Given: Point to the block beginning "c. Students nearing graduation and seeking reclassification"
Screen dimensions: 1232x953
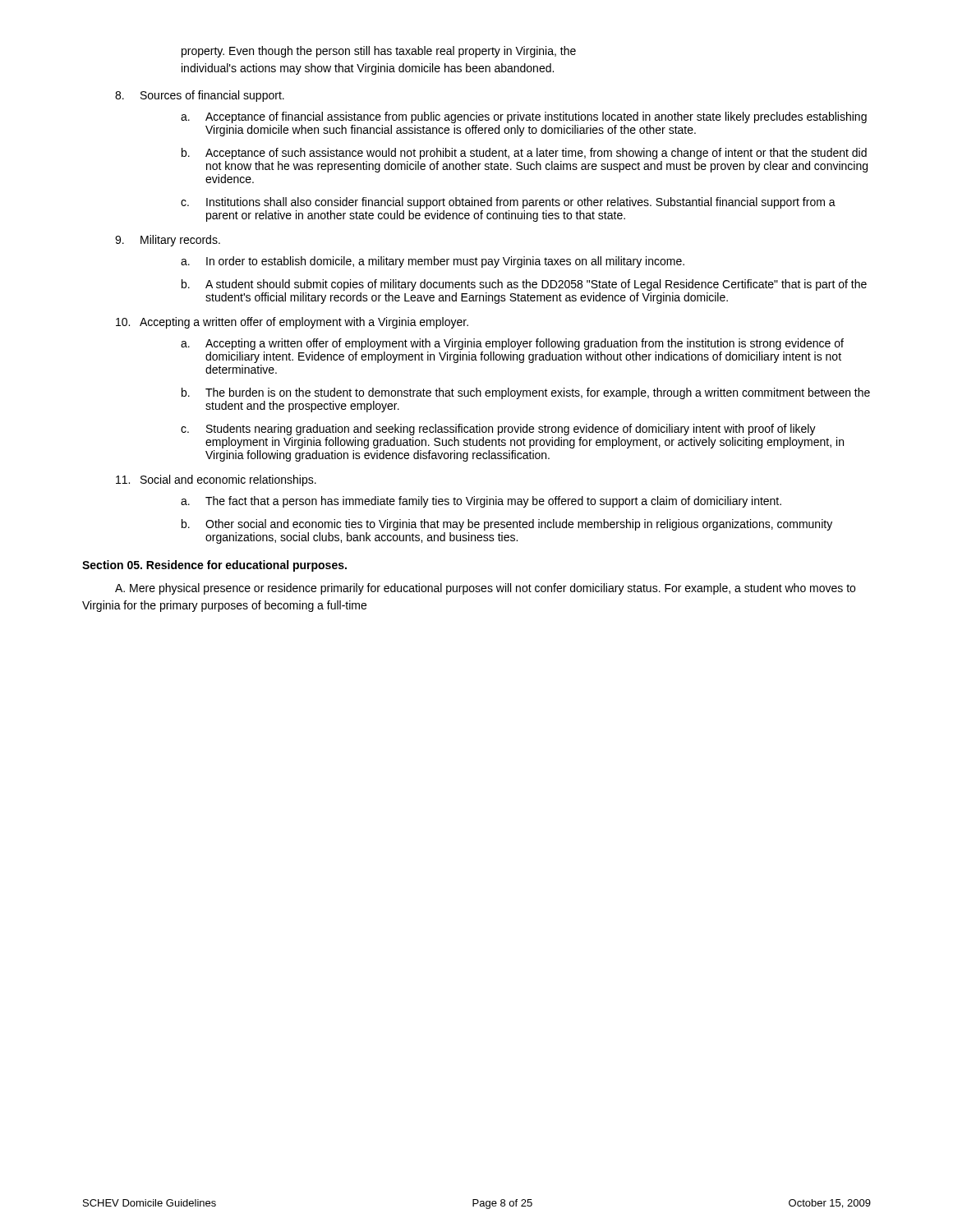Looking at the screenshot, I should coord(526,442).
